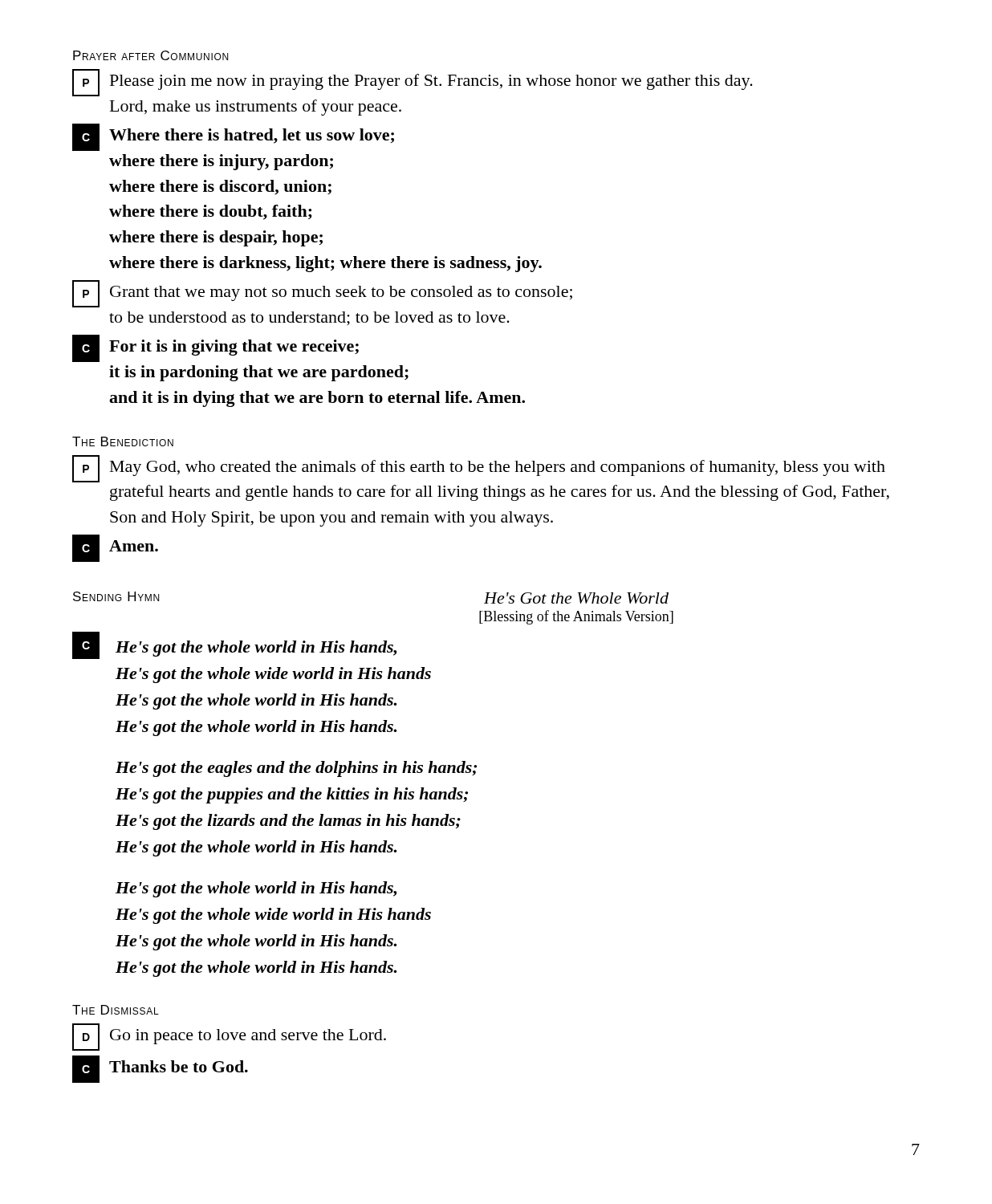Find the section header containing "The Benediction"

(123, 442)
